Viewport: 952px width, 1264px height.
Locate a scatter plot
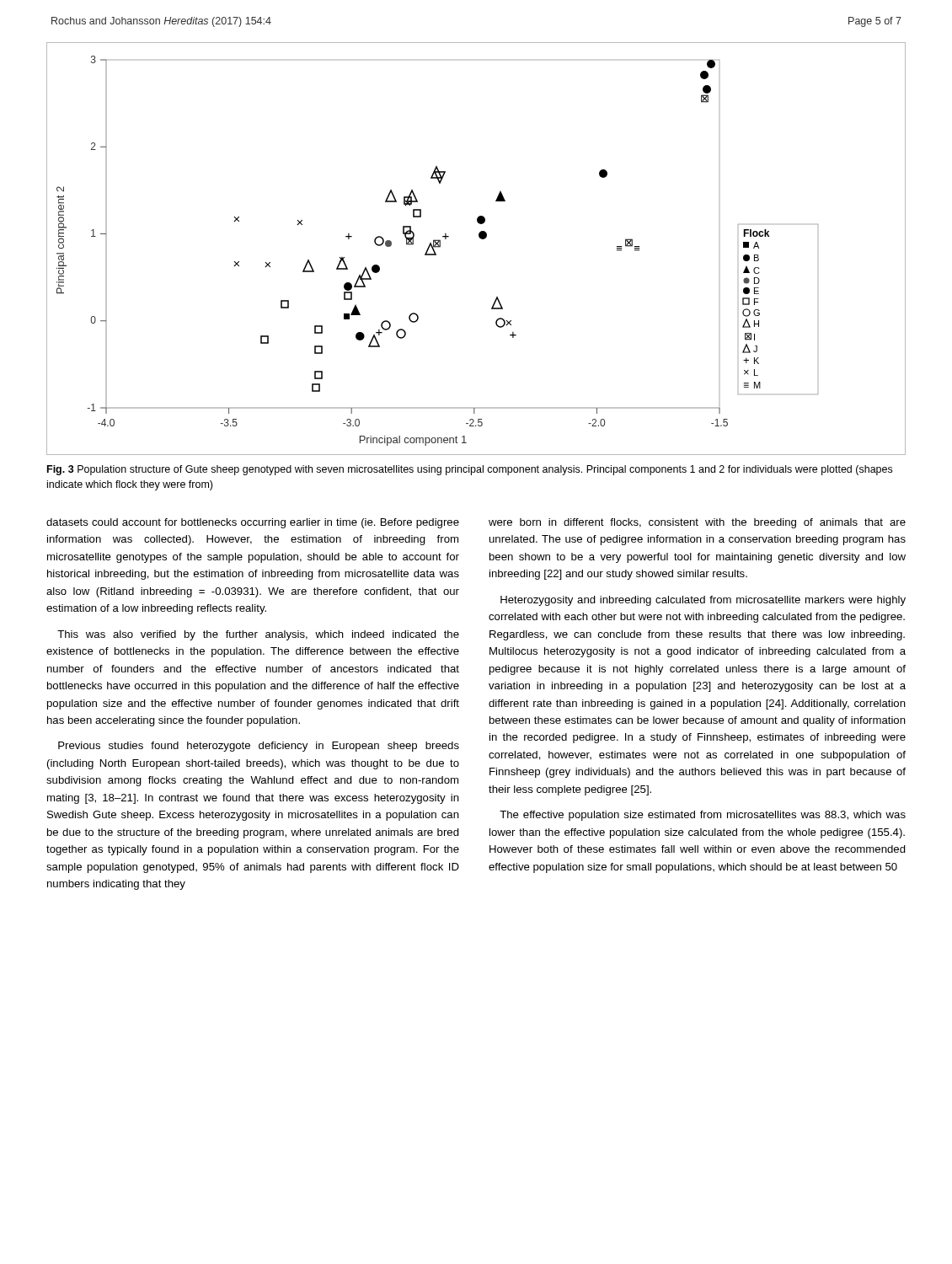coord(476,249)
